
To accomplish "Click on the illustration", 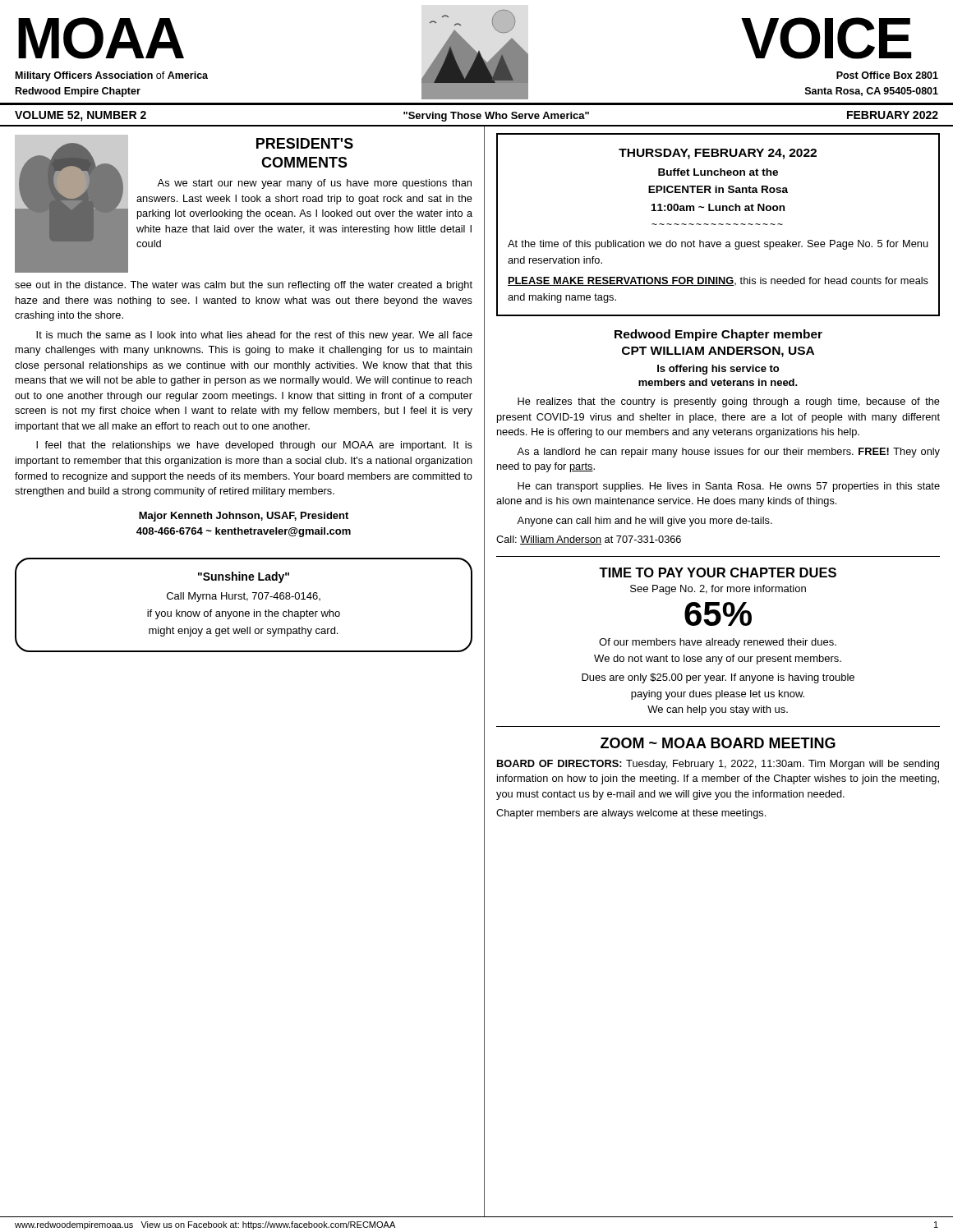I will [x=474, y=52].
